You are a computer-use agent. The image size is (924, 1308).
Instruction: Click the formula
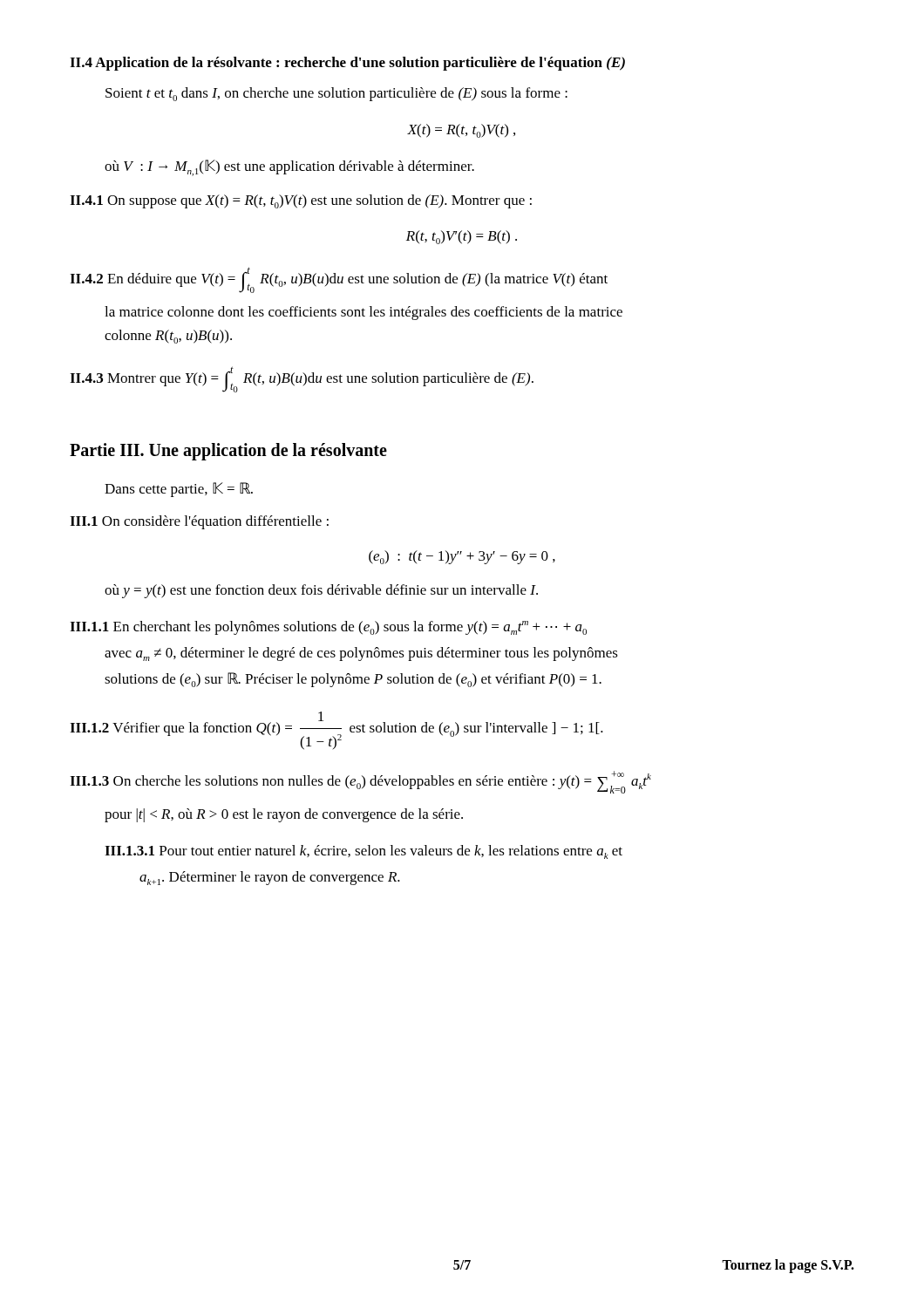point(462,130)
